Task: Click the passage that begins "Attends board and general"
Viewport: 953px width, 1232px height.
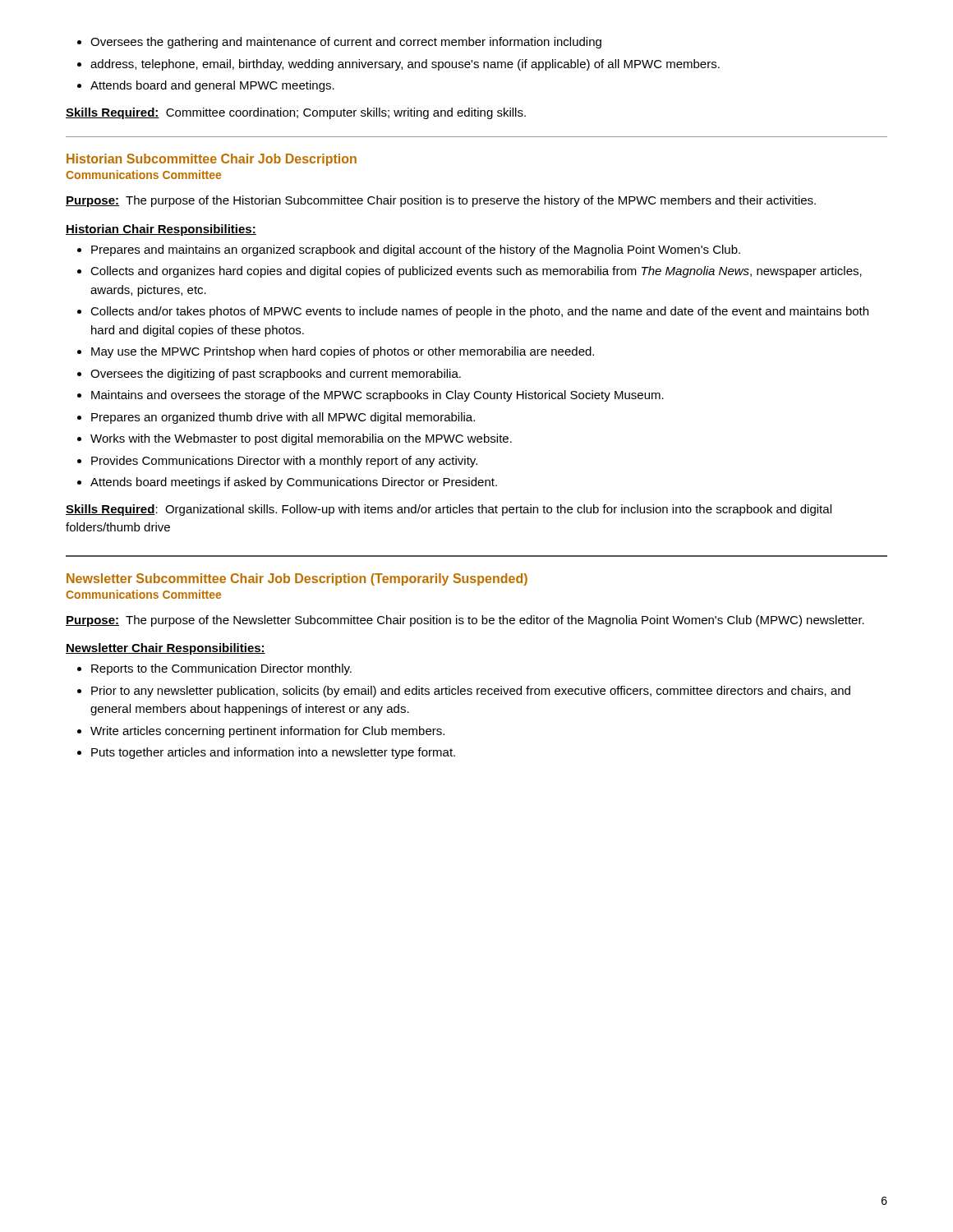Action: pyautogui.click(x=212, y=86)
